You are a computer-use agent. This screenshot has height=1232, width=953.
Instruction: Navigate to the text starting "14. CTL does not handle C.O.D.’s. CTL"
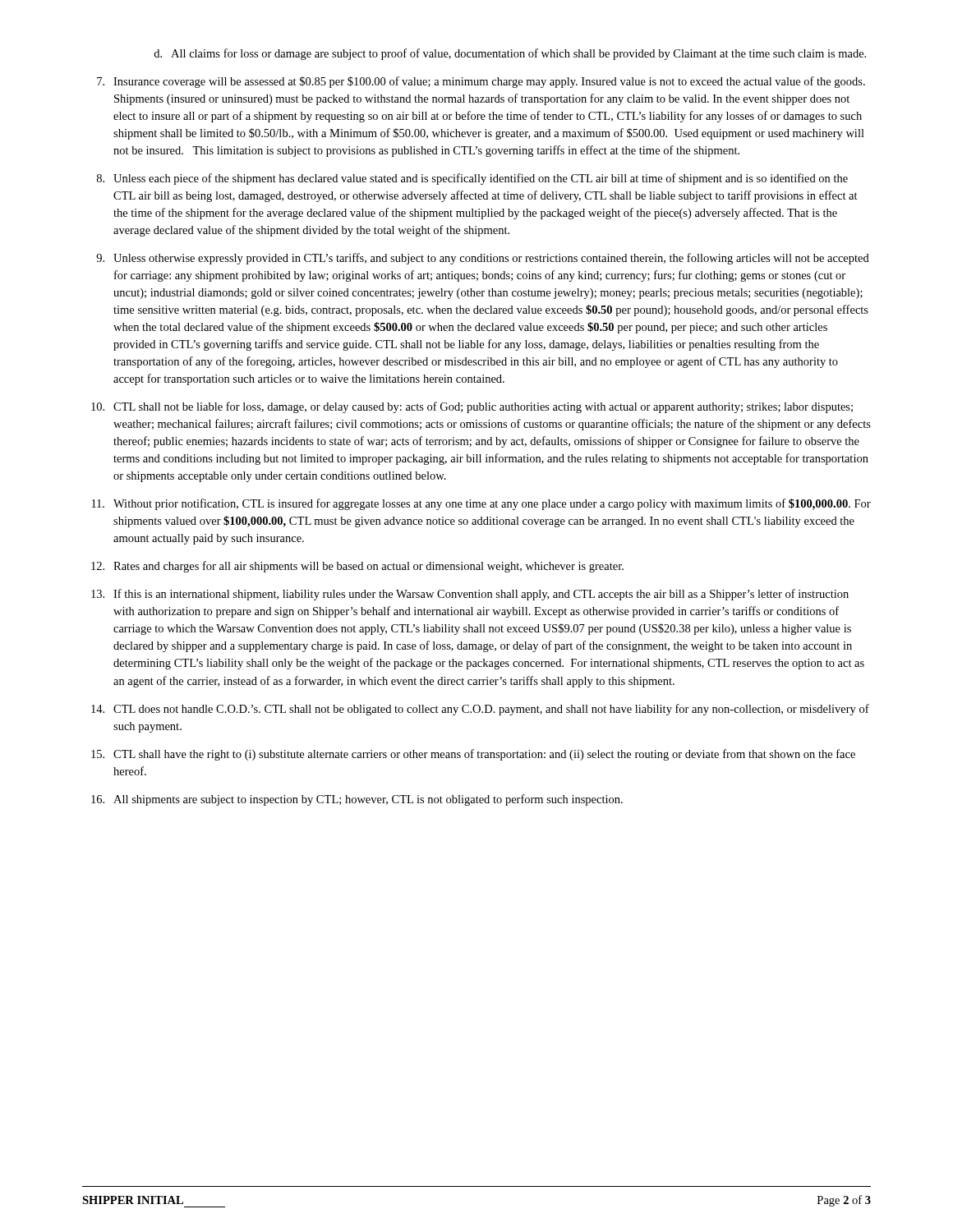click(476, 717)
